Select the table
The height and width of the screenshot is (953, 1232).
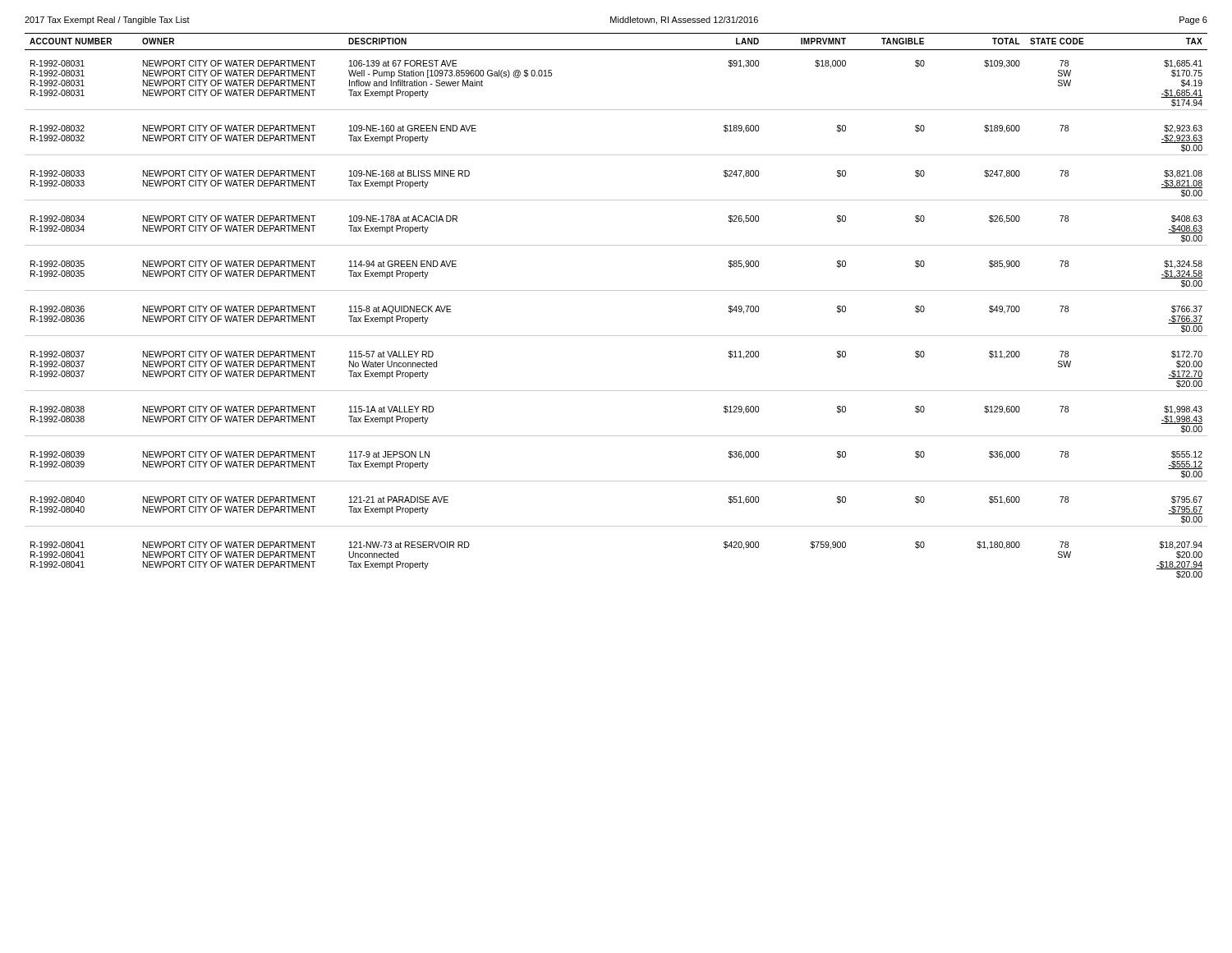click(x=616, y=307)
